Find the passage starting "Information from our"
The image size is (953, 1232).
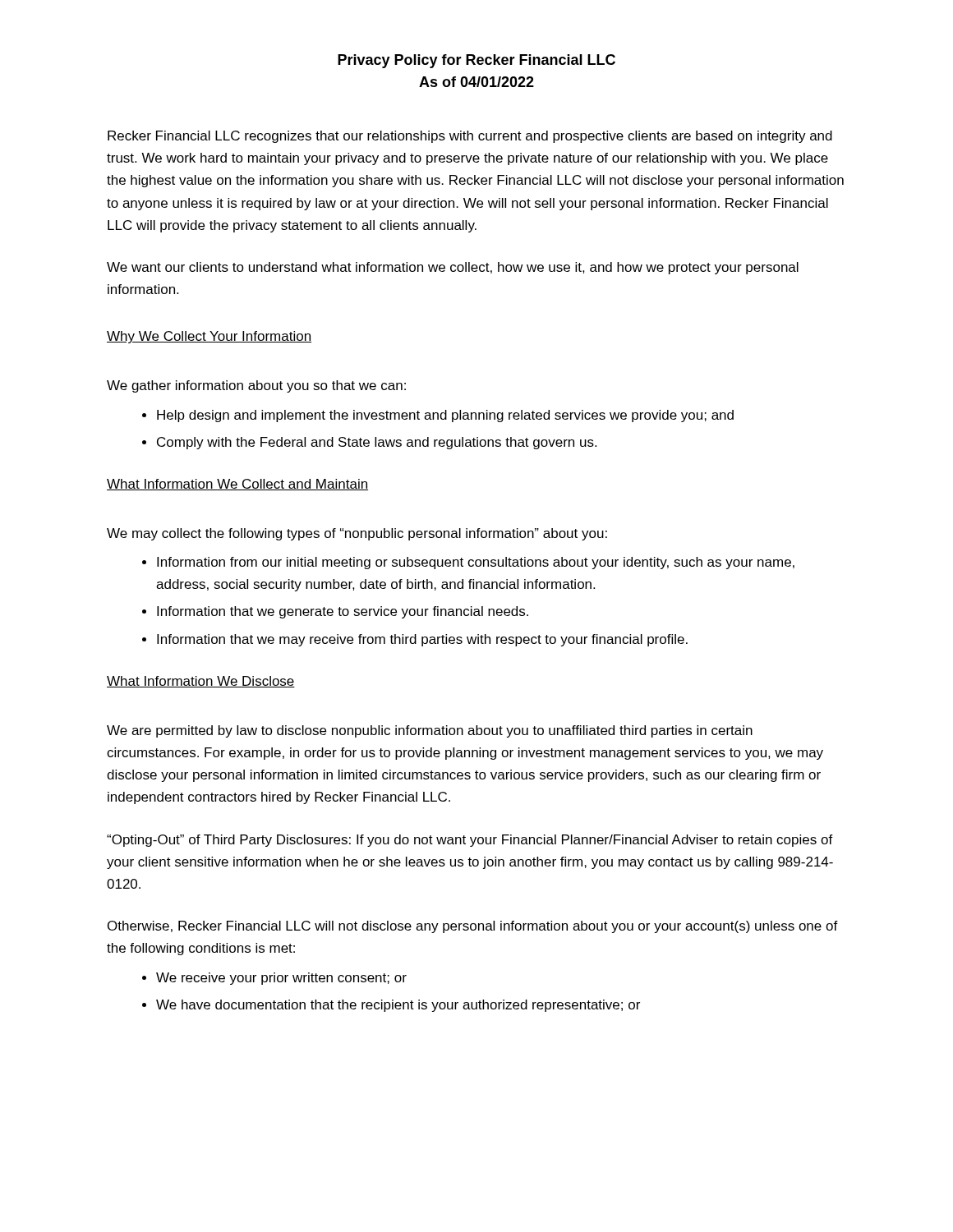point(476,573)
